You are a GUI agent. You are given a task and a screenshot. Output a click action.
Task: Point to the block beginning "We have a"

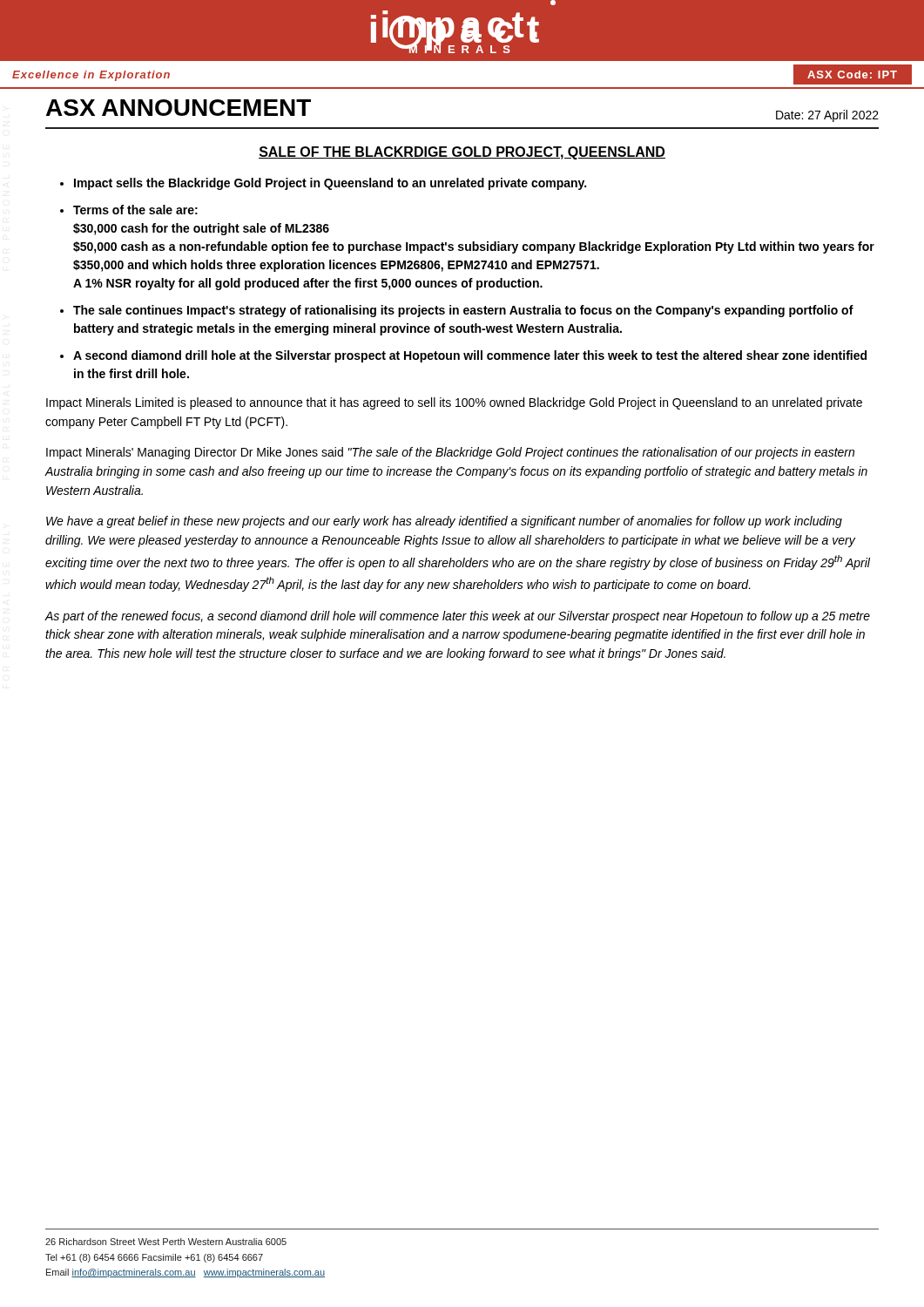coord(458,553)
